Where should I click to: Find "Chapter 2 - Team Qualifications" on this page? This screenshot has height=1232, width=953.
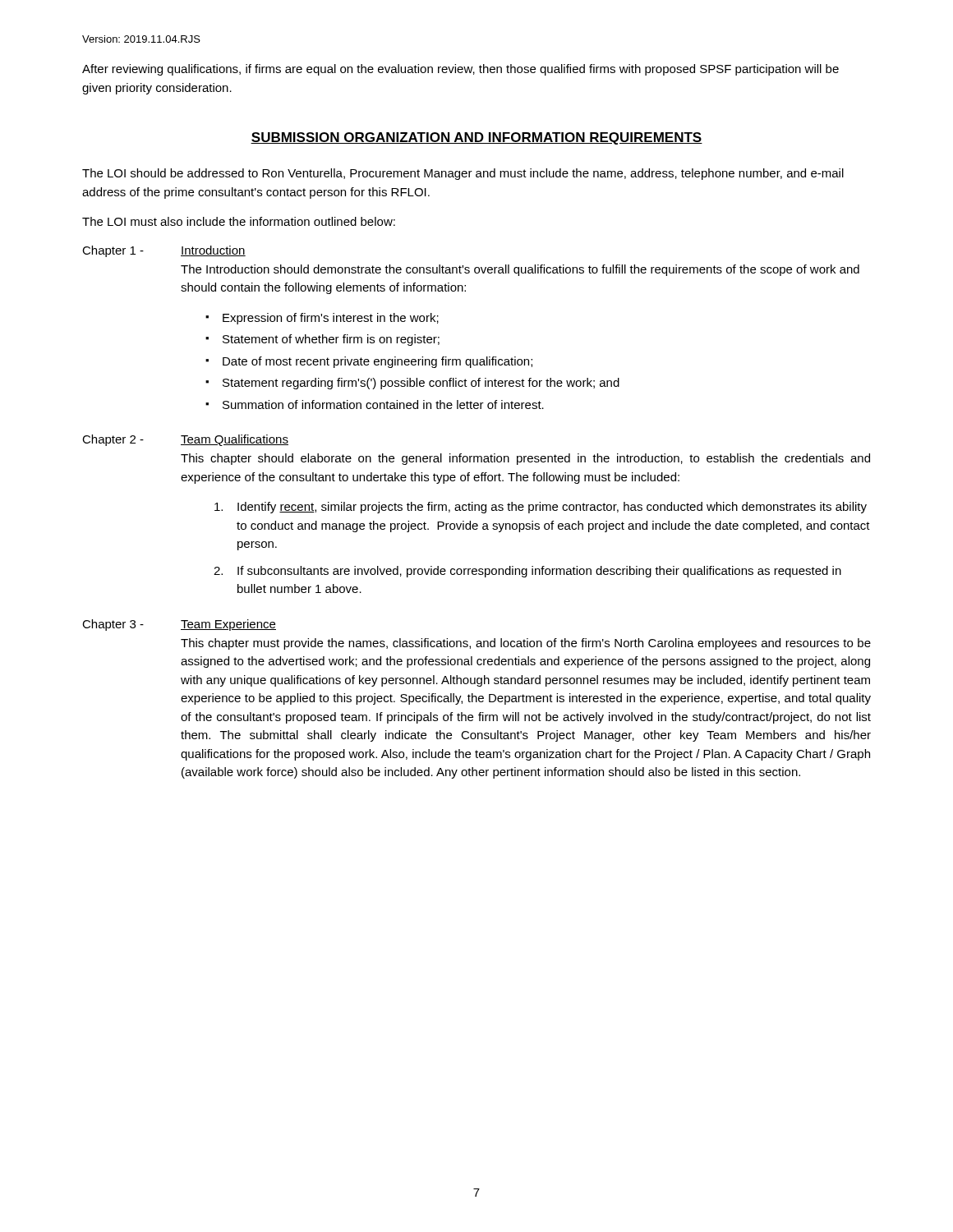point(185,439)
